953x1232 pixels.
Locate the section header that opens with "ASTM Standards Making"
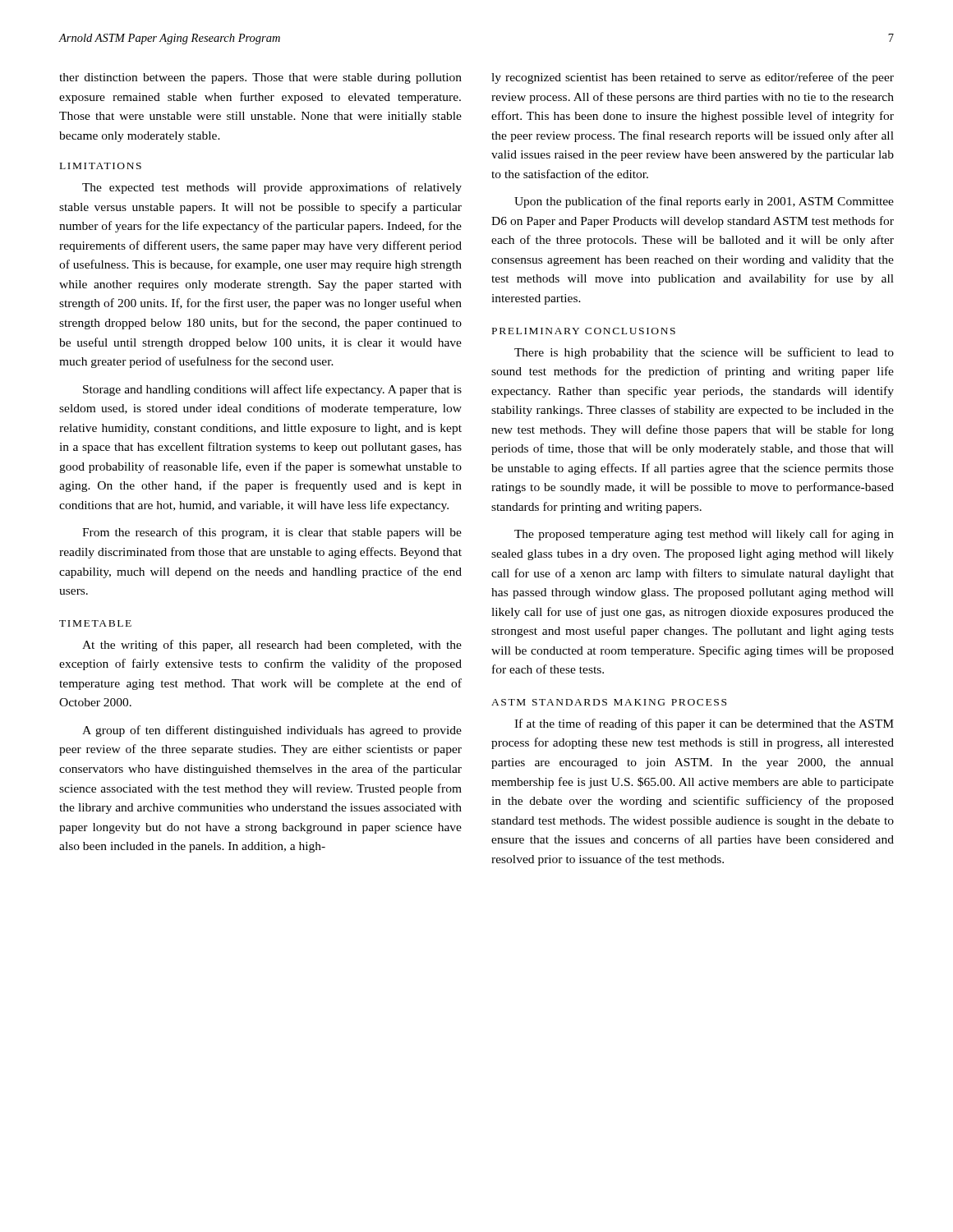point(610,702)
